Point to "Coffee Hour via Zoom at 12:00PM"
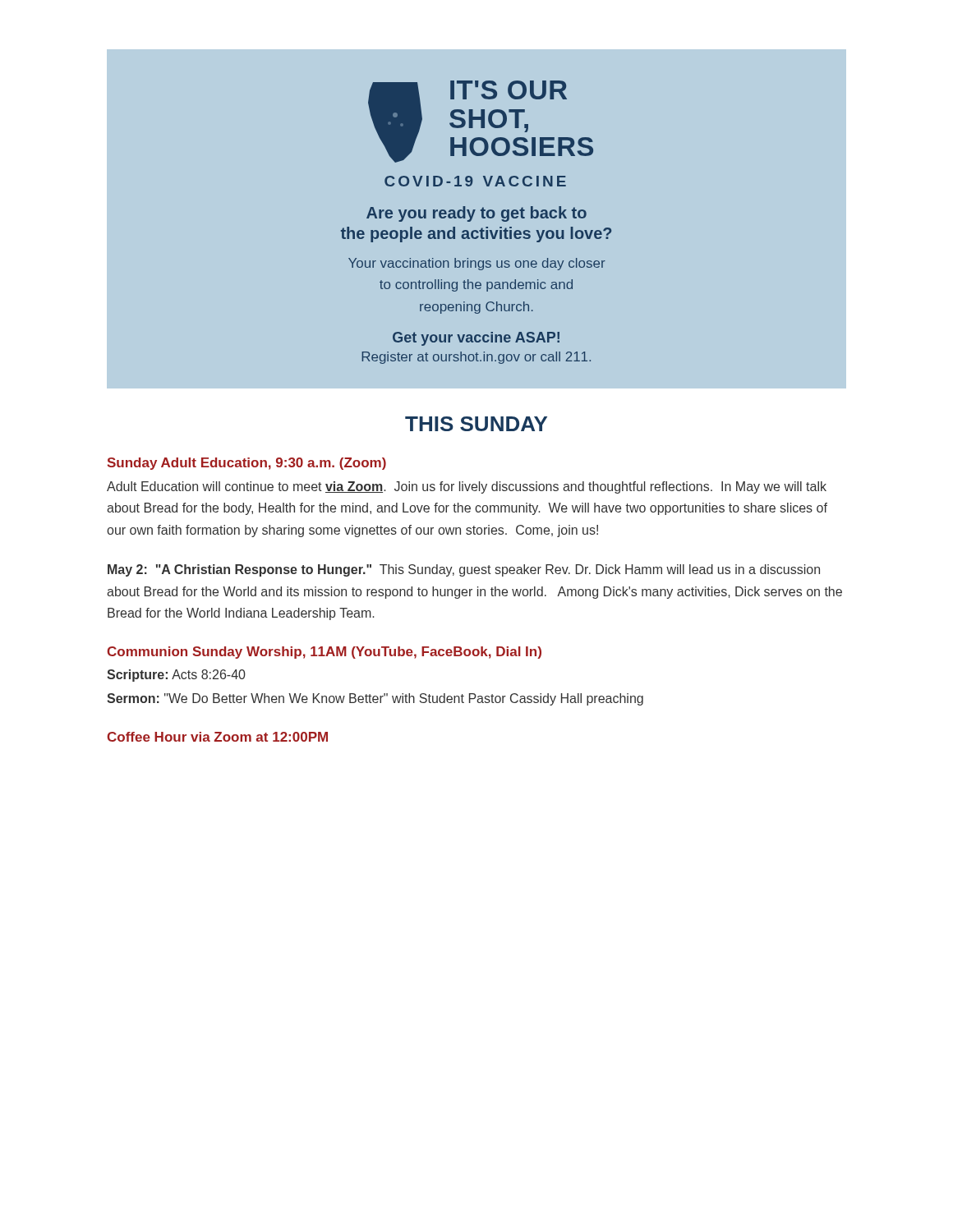953x1232 pixels. pyautogui.click(x=218, y=737)
